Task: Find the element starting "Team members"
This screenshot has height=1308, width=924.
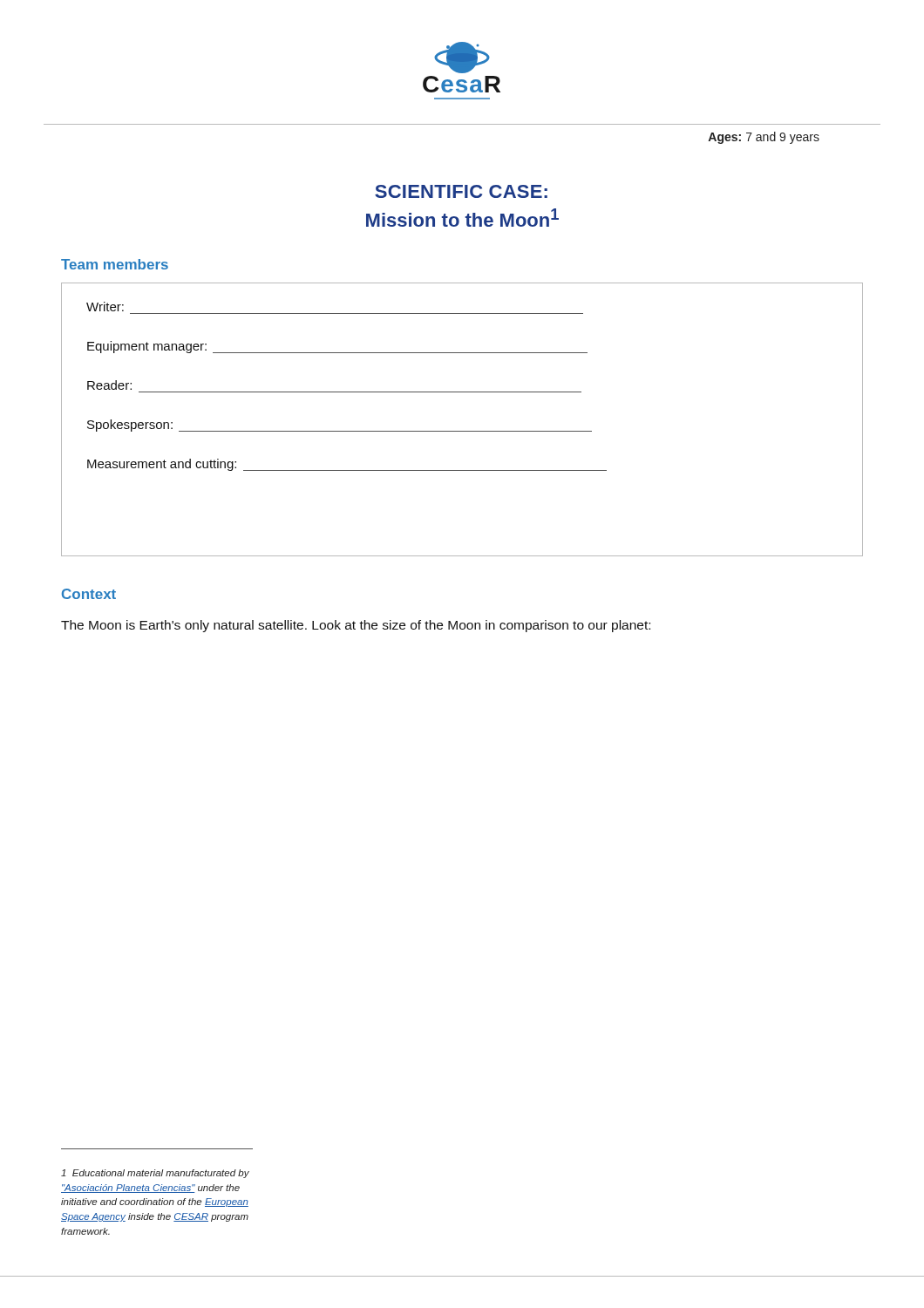Action: 115,265
